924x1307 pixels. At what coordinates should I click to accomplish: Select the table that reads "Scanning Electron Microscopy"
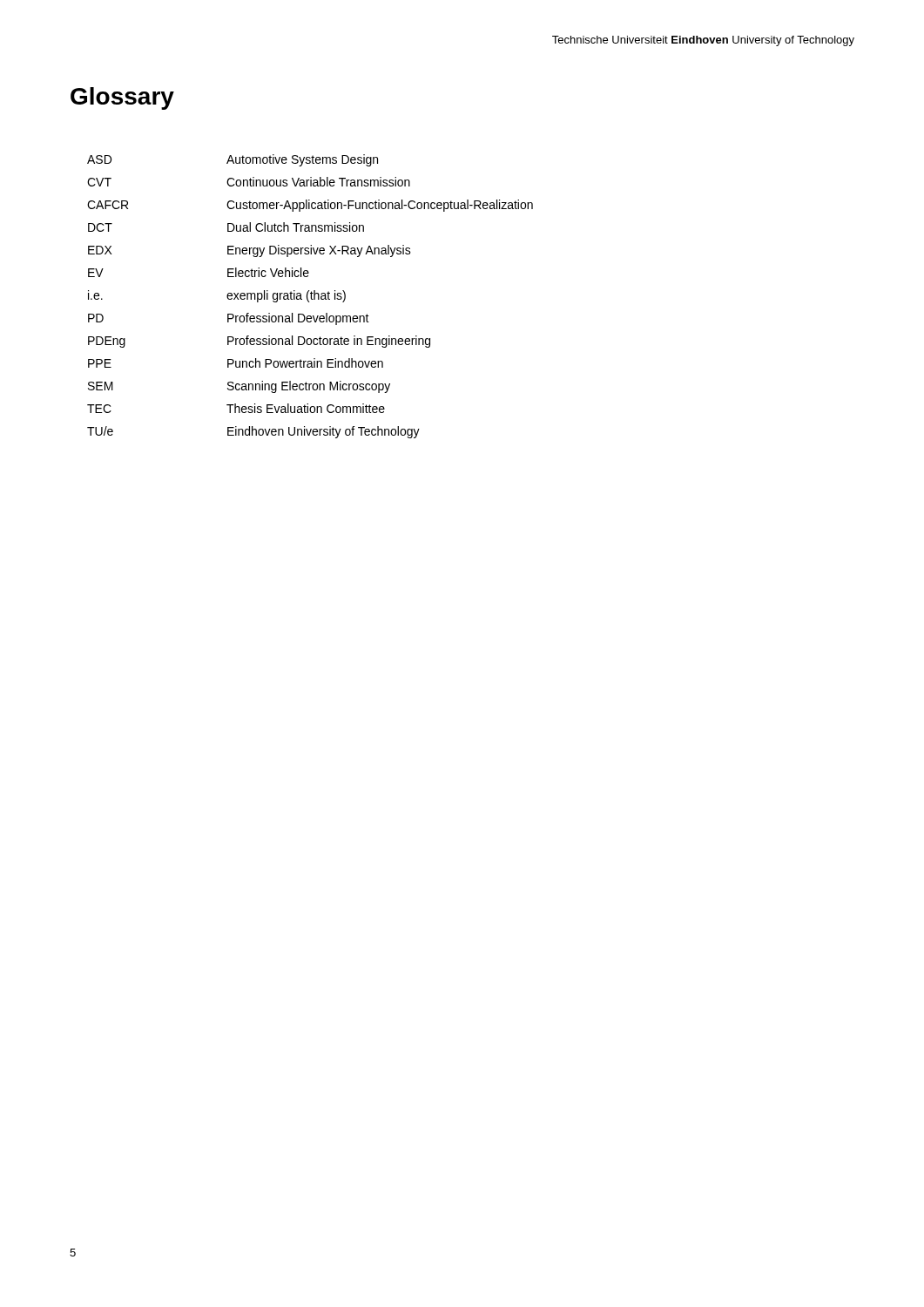396,295
